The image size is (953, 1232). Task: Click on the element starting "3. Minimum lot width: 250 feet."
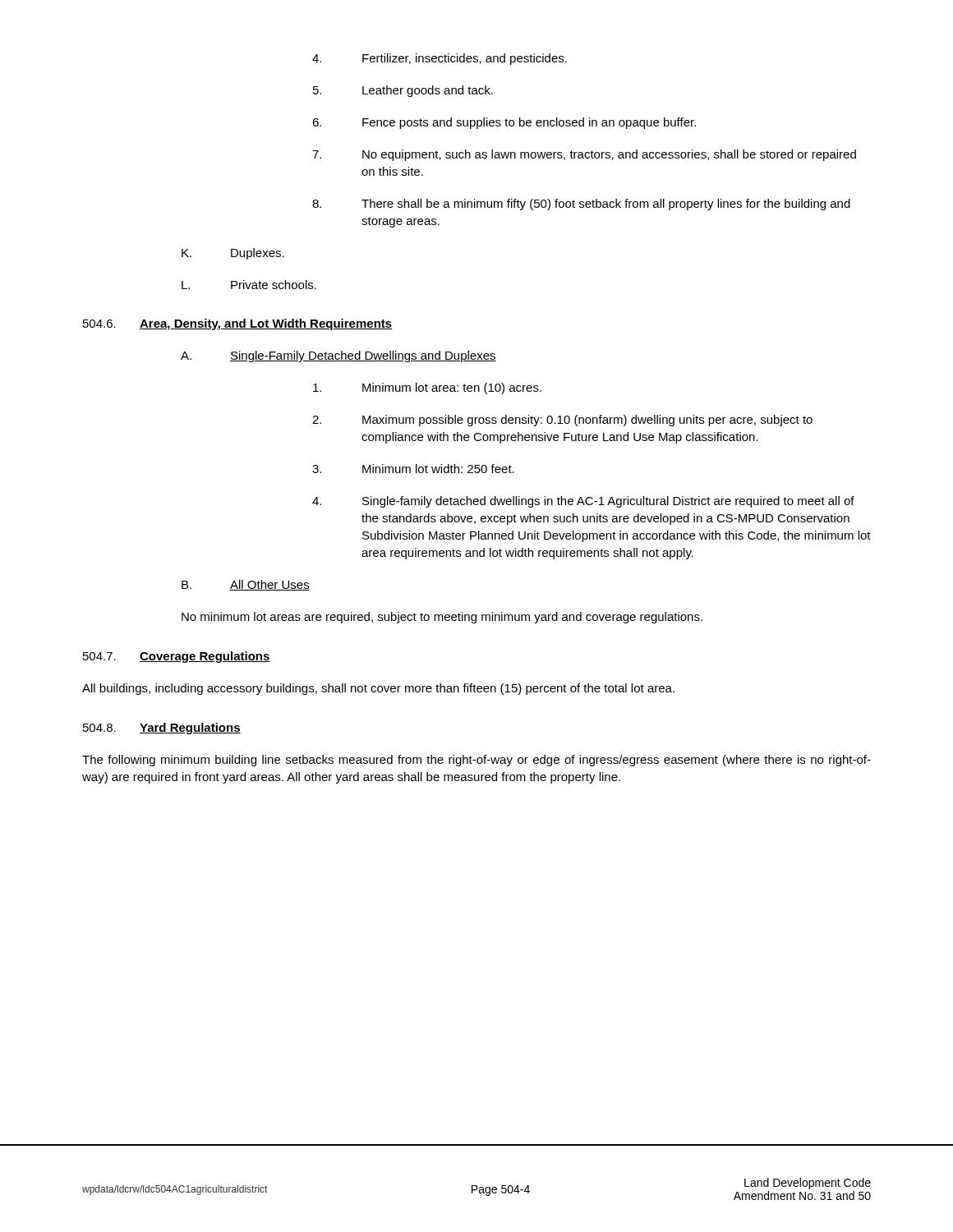(x=413, y=469)
